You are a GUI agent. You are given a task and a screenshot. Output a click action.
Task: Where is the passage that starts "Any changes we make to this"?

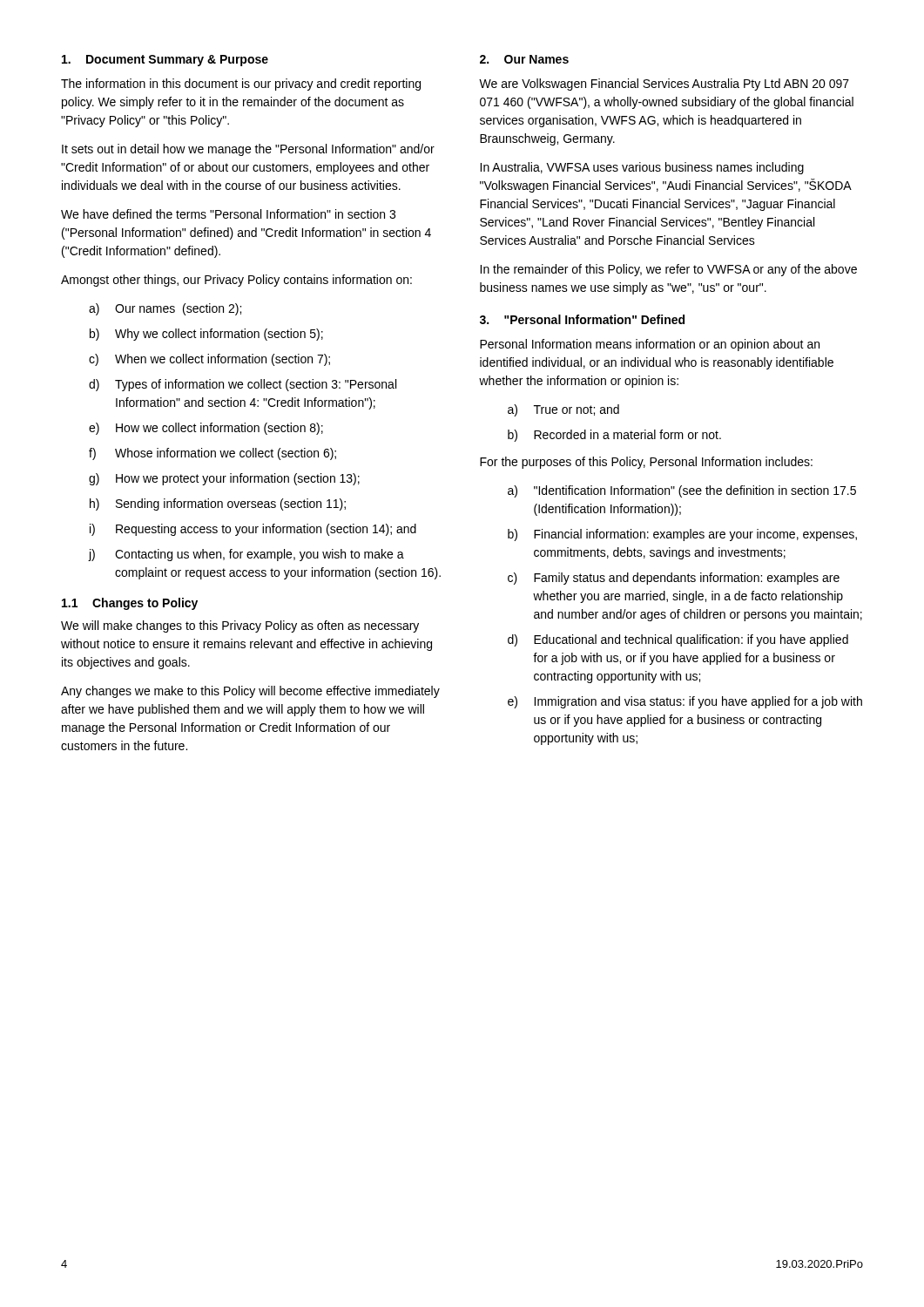pyautogui.click(x=250, y=718)
